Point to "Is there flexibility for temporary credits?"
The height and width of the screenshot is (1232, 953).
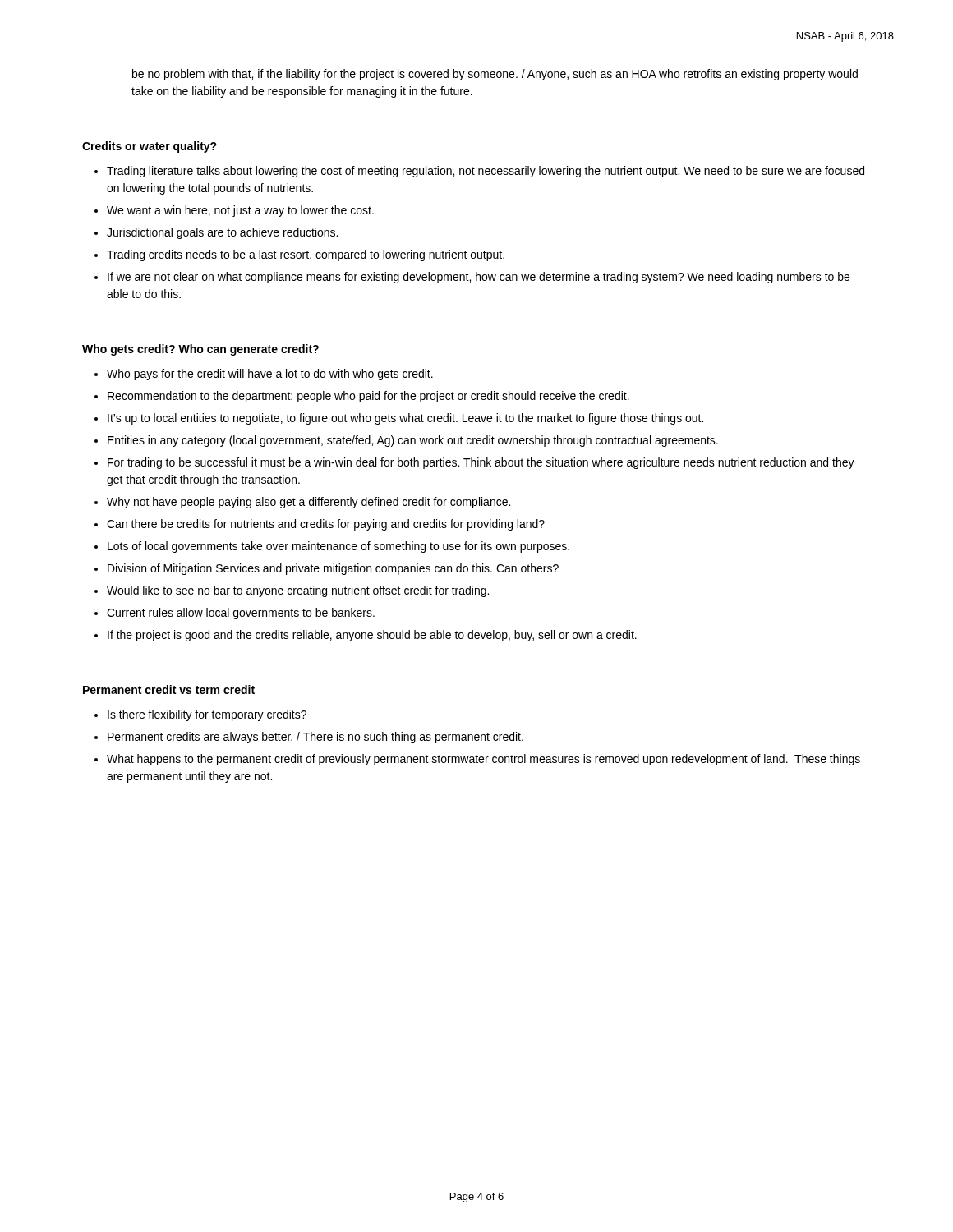click(x=207, y=715)
